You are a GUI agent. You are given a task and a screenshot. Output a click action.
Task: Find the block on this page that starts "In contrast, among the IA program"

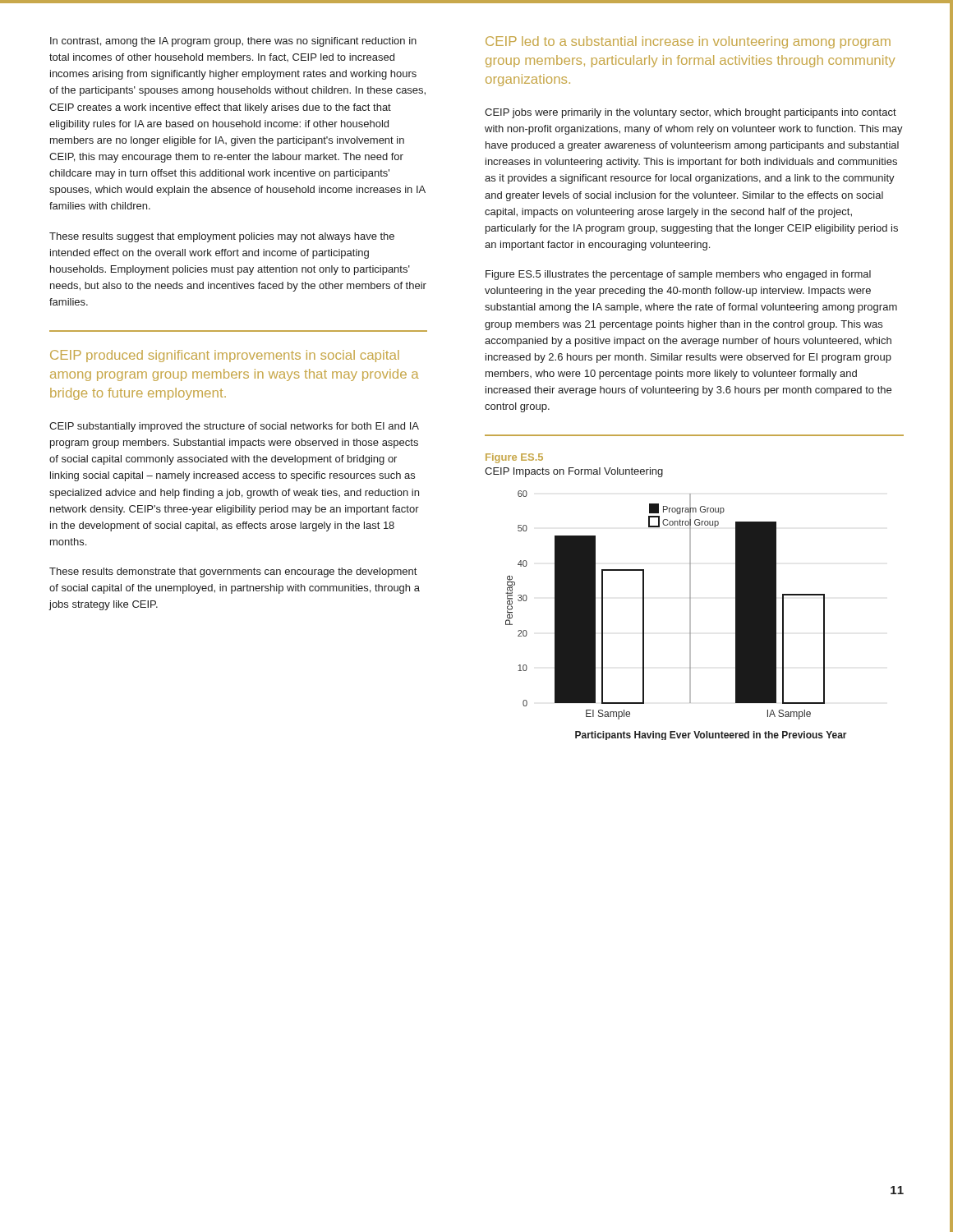(238, 124)
